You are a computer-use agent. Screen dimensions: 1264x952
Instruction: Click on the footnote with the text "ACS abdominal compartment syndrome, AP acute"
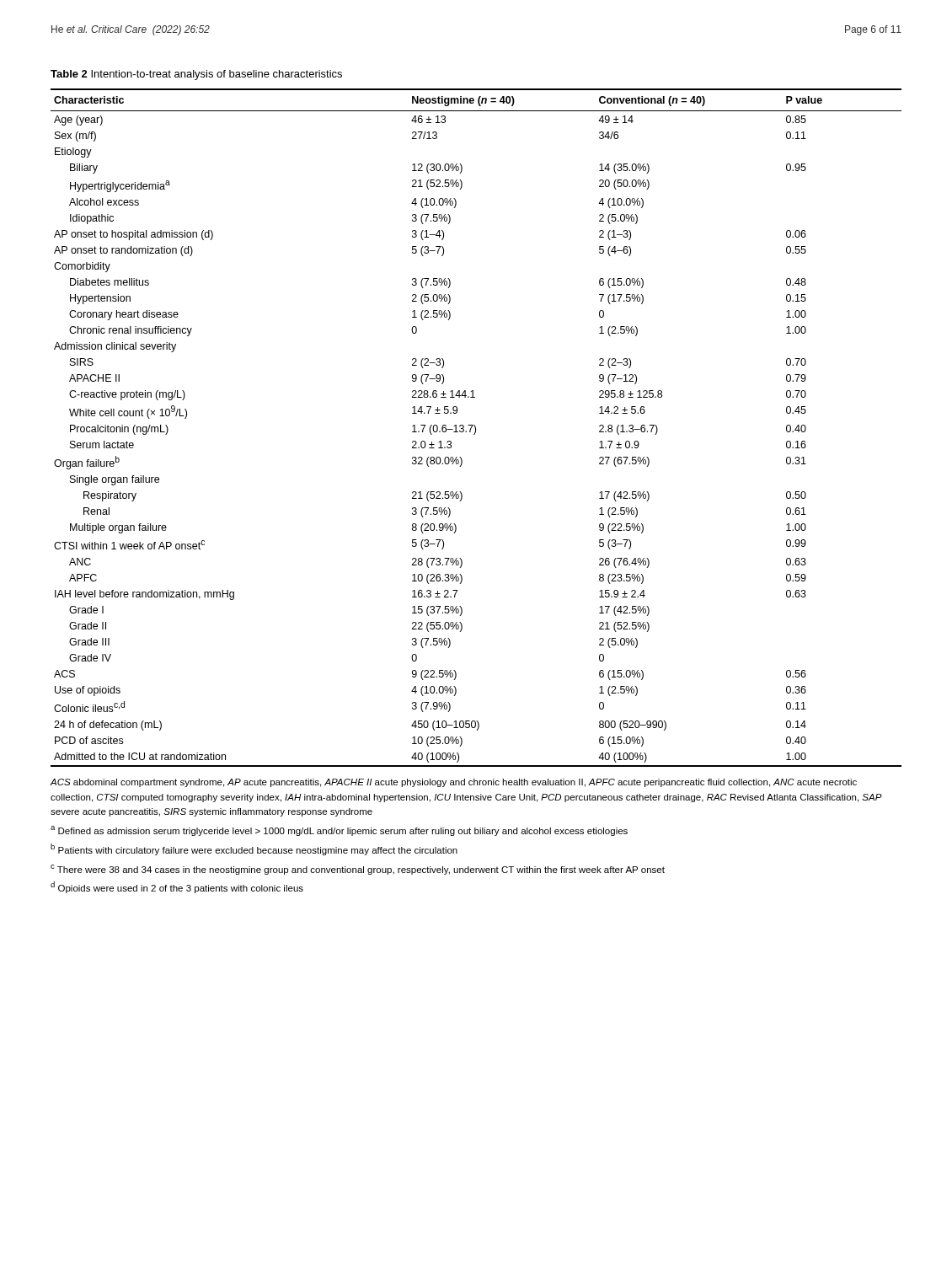pyautogui.click(x=466, y=797)
